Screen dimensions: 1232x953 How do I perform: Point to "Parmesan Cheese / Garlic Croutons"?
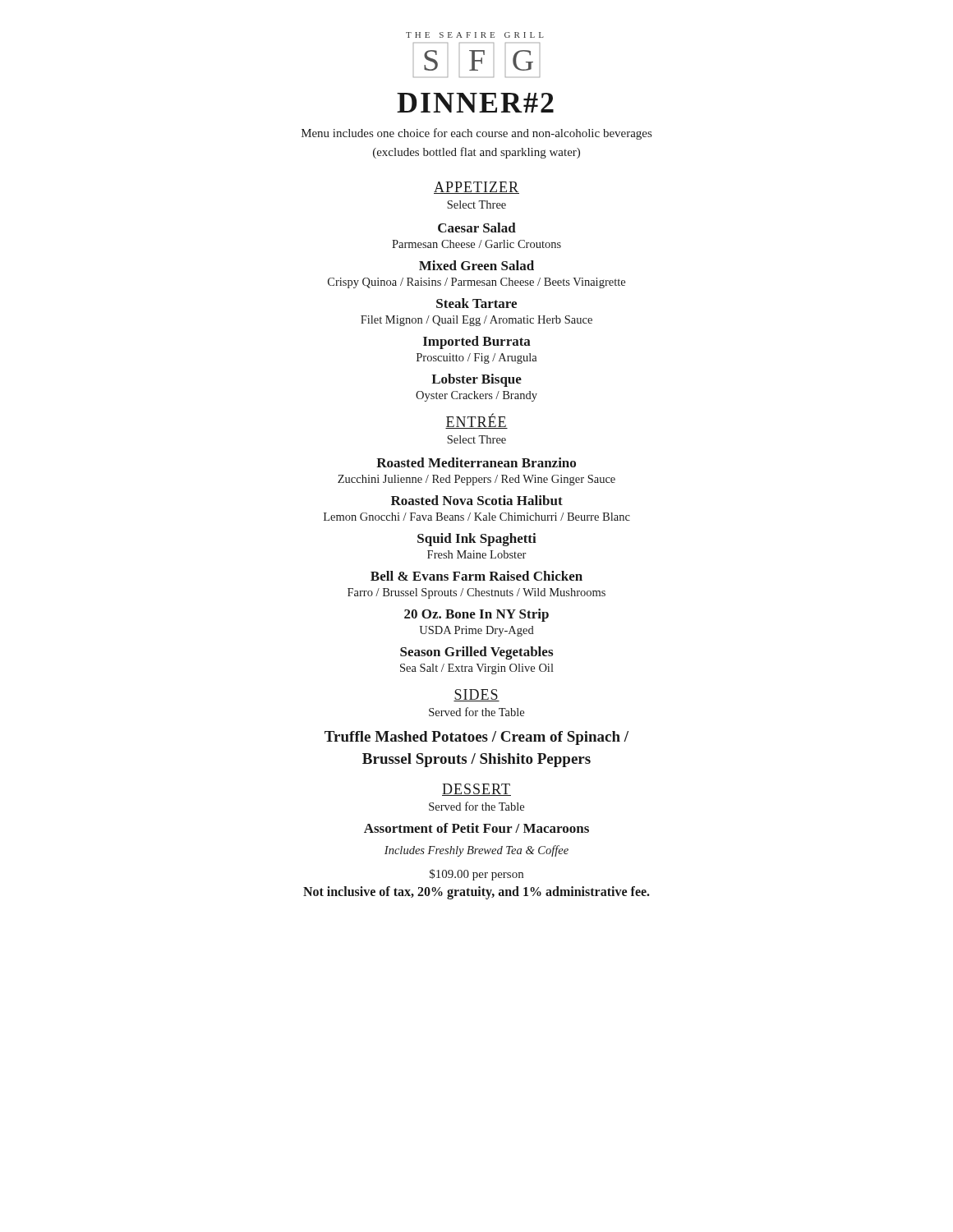476,244
